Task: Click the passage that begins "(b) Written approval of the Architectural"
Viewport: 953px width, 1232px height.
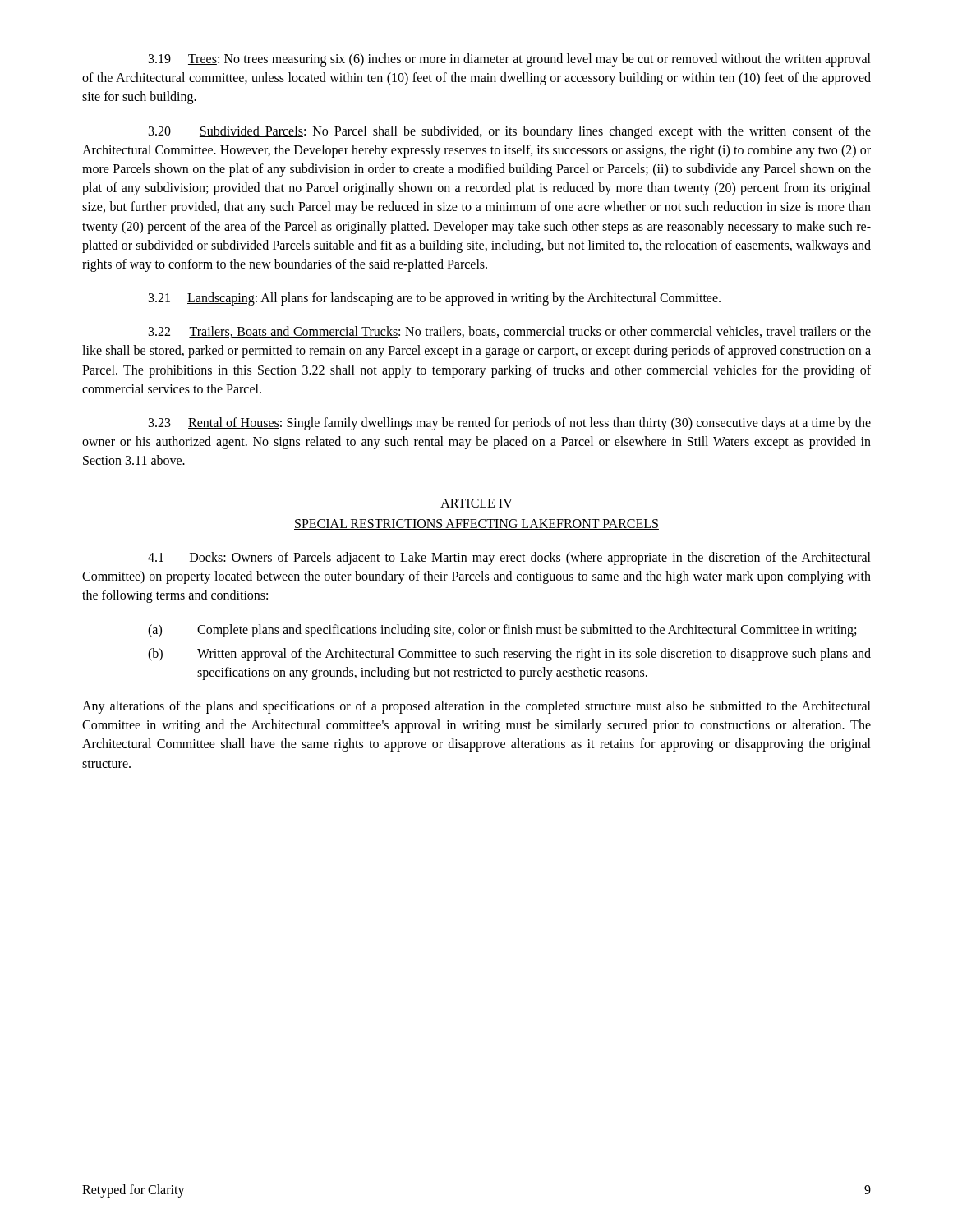Action: [509, 663]
